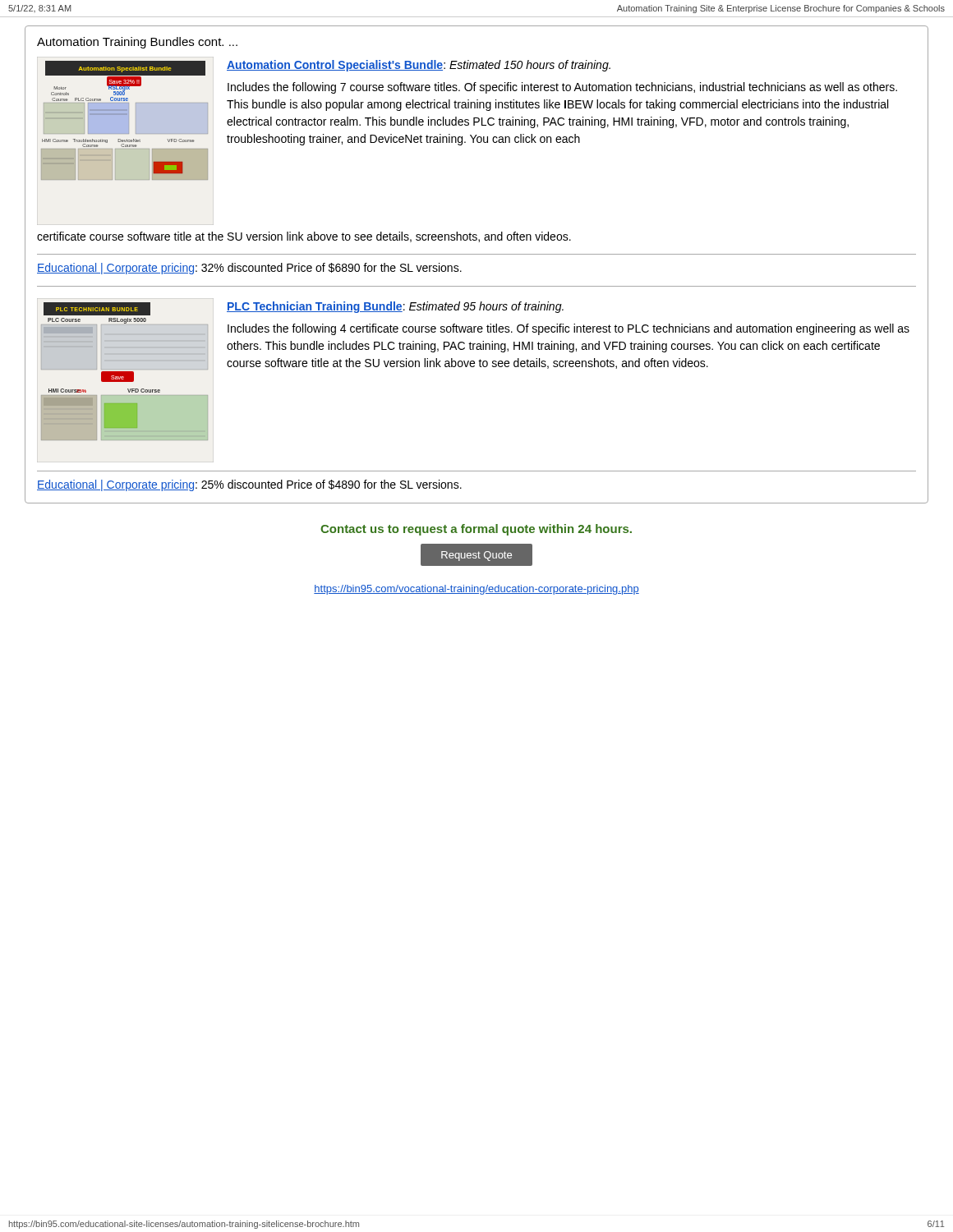This screenshot has height=1232, width=953.
Task: Select the text that reads "Request Quote"
Action: 476,555
